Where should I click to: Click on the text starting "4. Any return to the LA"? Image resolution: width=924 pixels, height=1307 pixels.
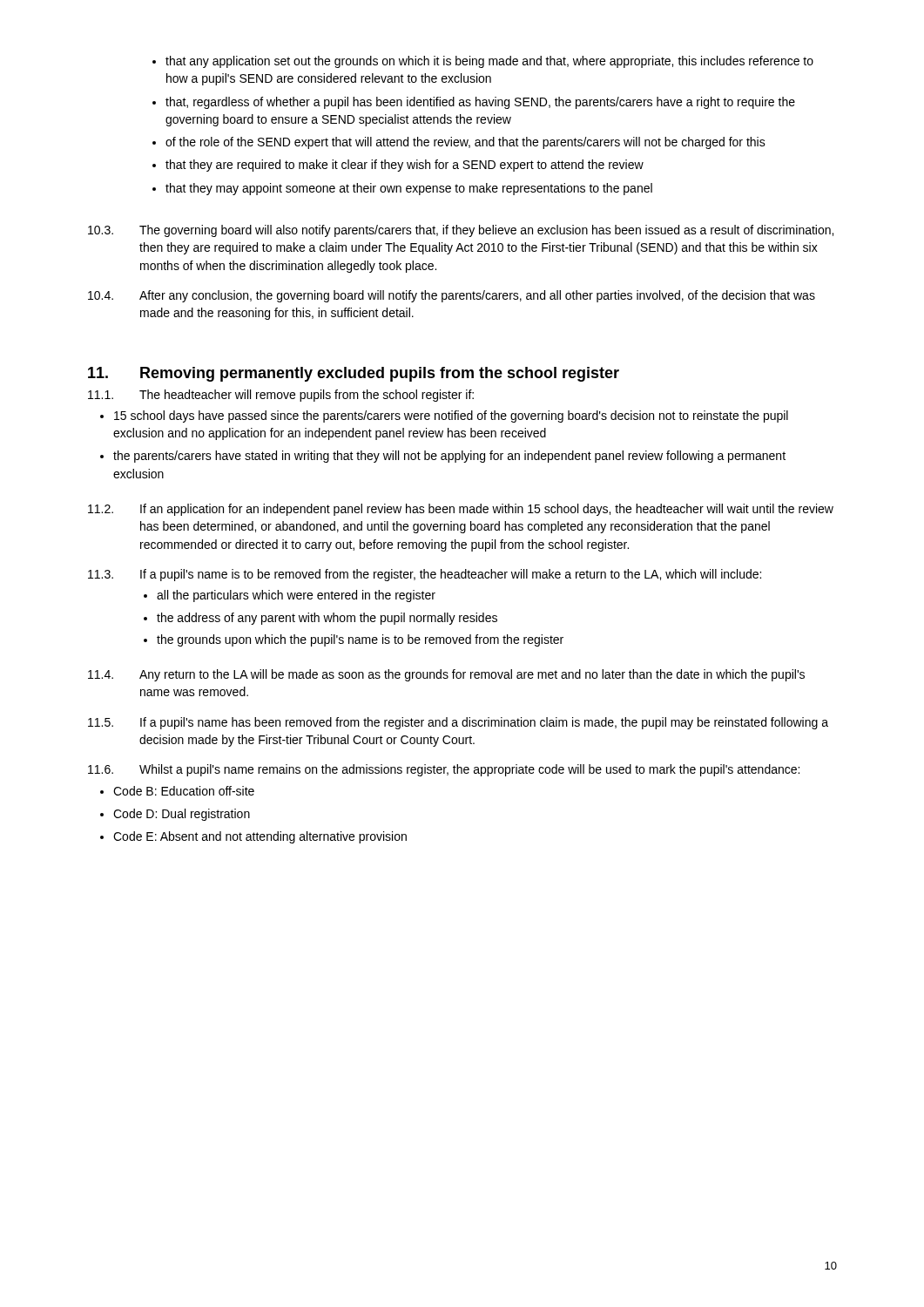[462, 683]
